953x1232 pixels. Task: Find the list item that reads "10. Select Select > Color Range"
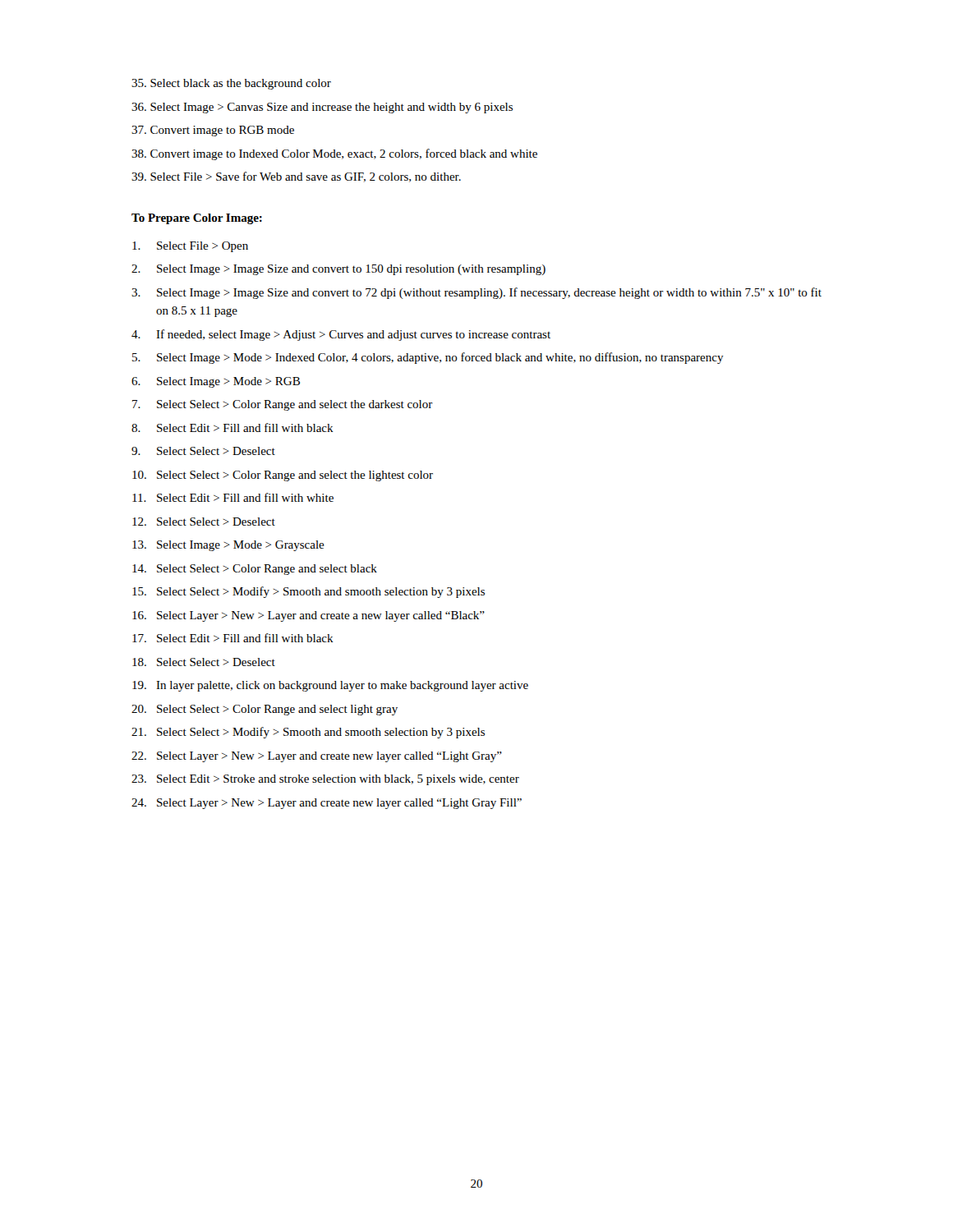[283, 476]
